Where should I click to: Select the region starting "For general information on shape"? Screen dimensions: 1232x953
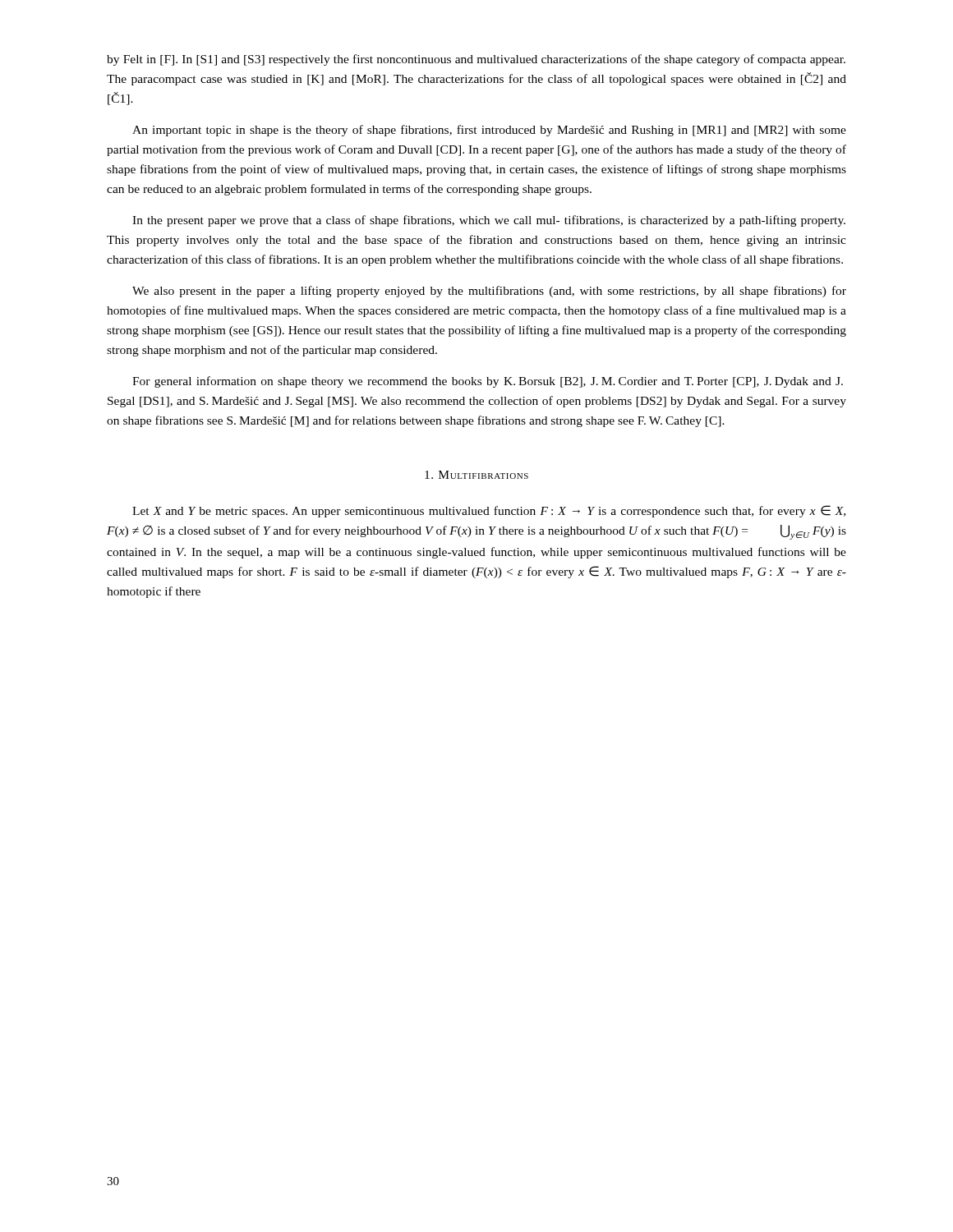coord(476,401)
